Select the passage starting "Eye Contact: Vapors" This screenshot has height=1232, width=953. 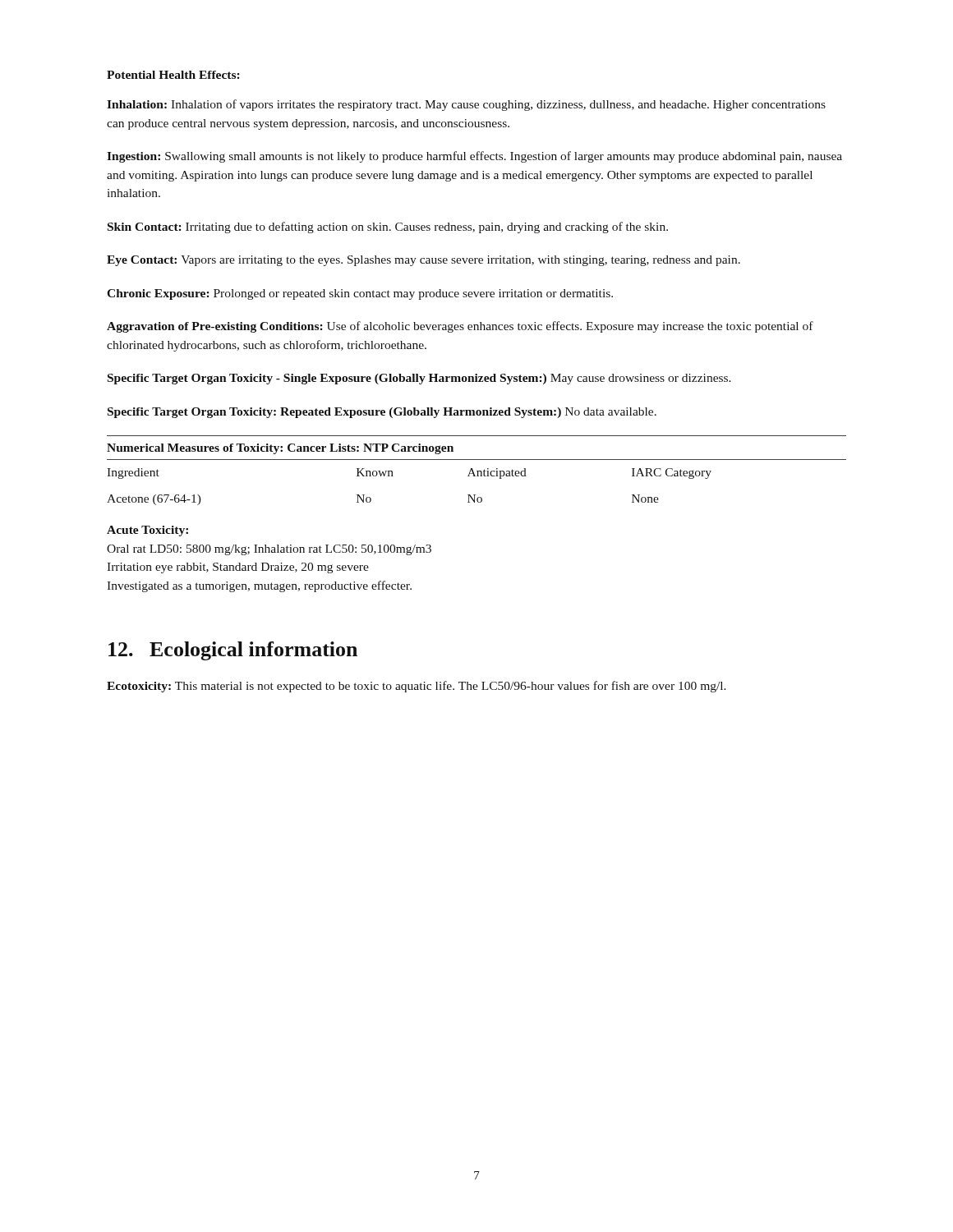424,259
